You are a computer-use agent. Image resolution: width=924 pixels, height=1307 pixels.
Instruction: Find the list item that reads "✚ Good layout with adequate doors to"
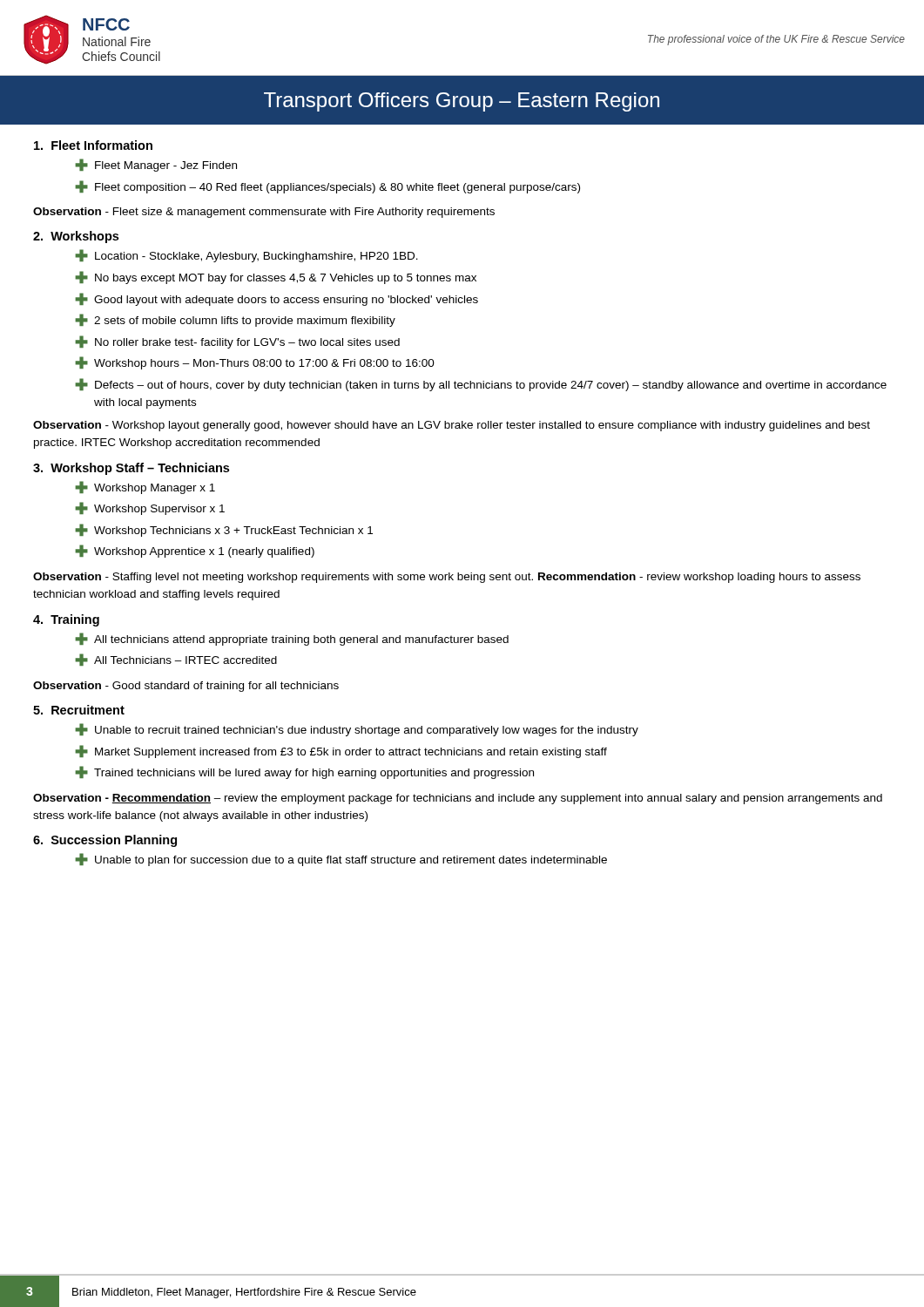(x=277, y=300)
